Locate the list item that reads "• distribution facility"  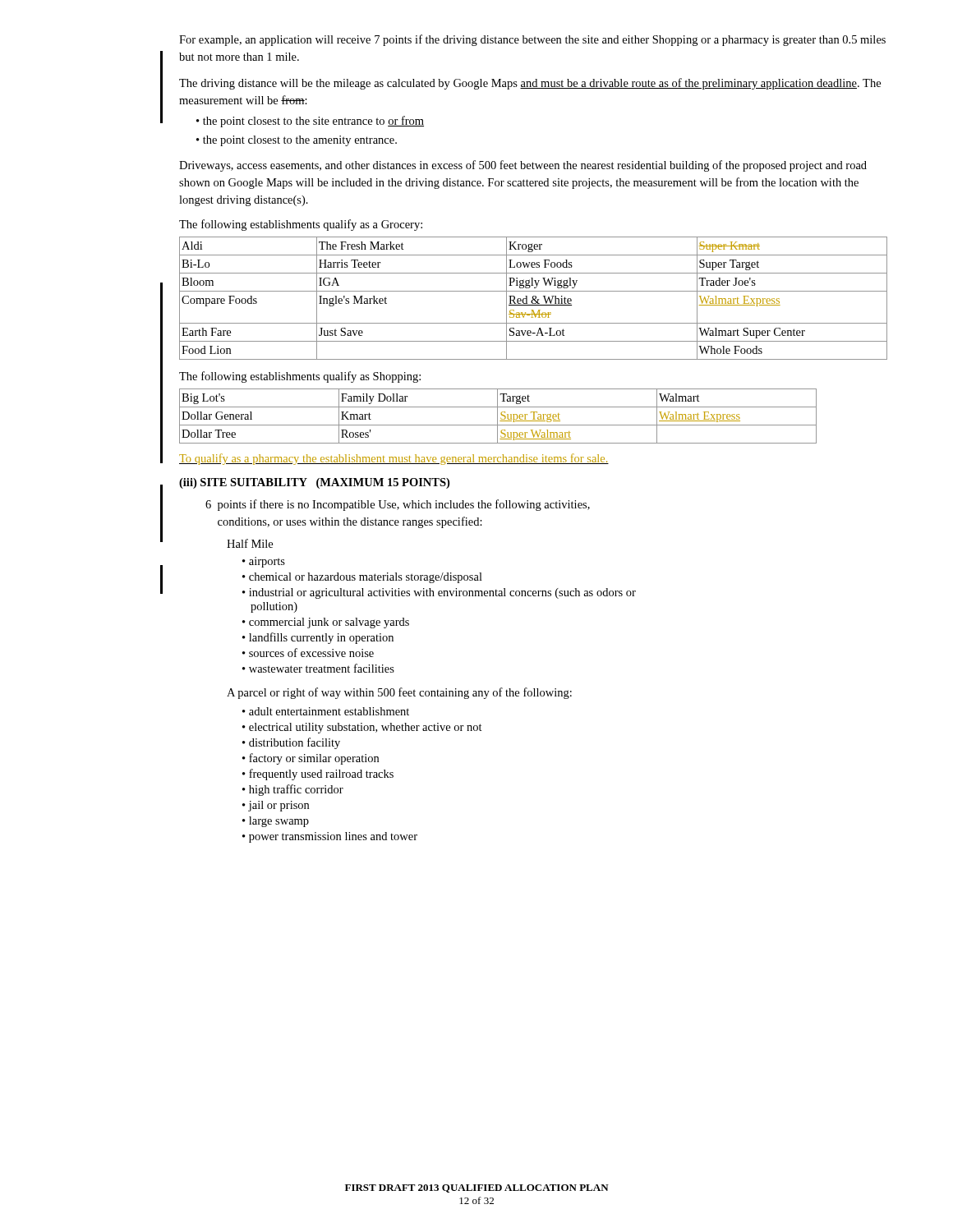[x=291, y=743]
